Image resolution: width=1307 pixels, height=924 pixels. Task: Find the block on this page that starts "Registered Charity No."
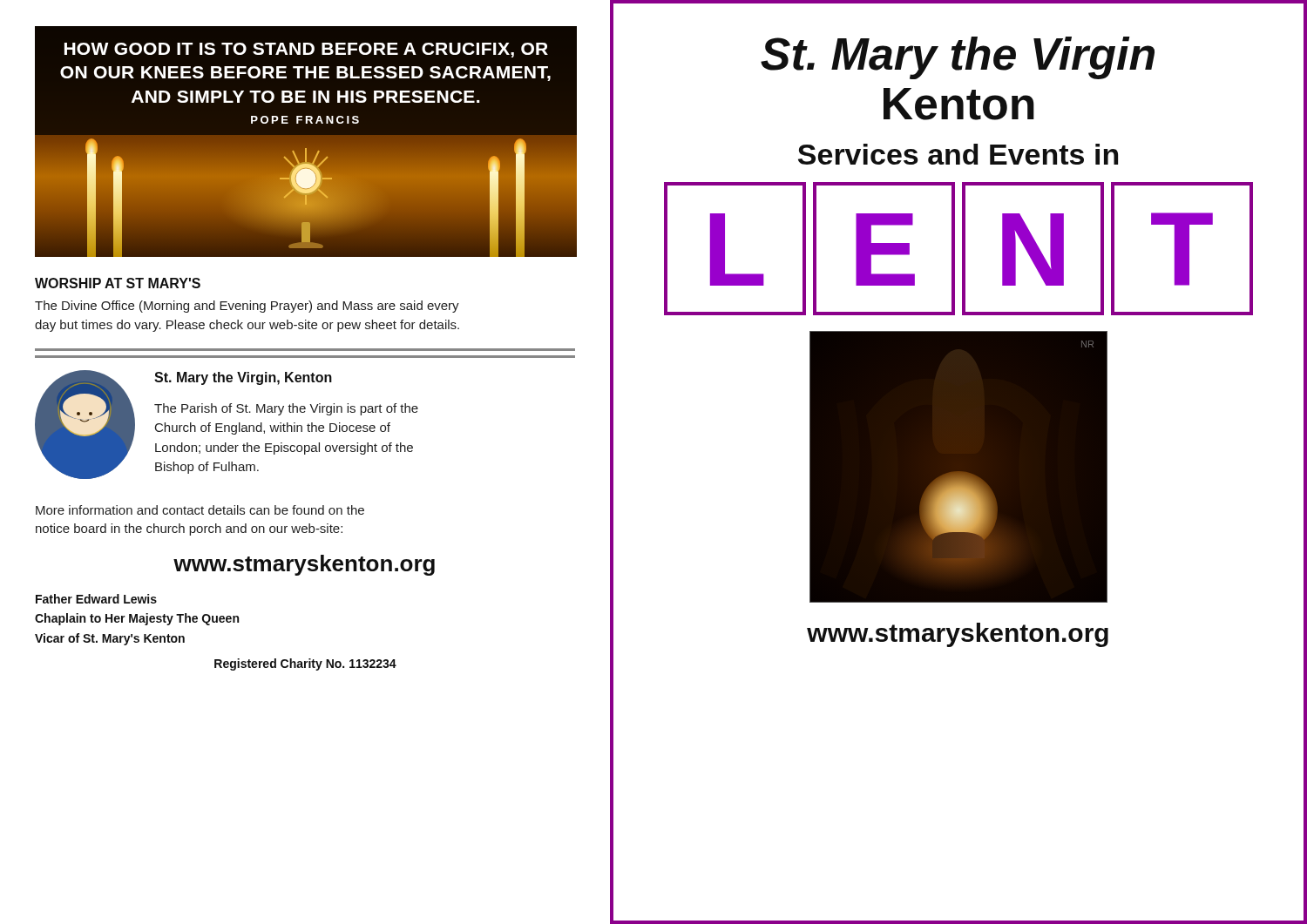305,664
